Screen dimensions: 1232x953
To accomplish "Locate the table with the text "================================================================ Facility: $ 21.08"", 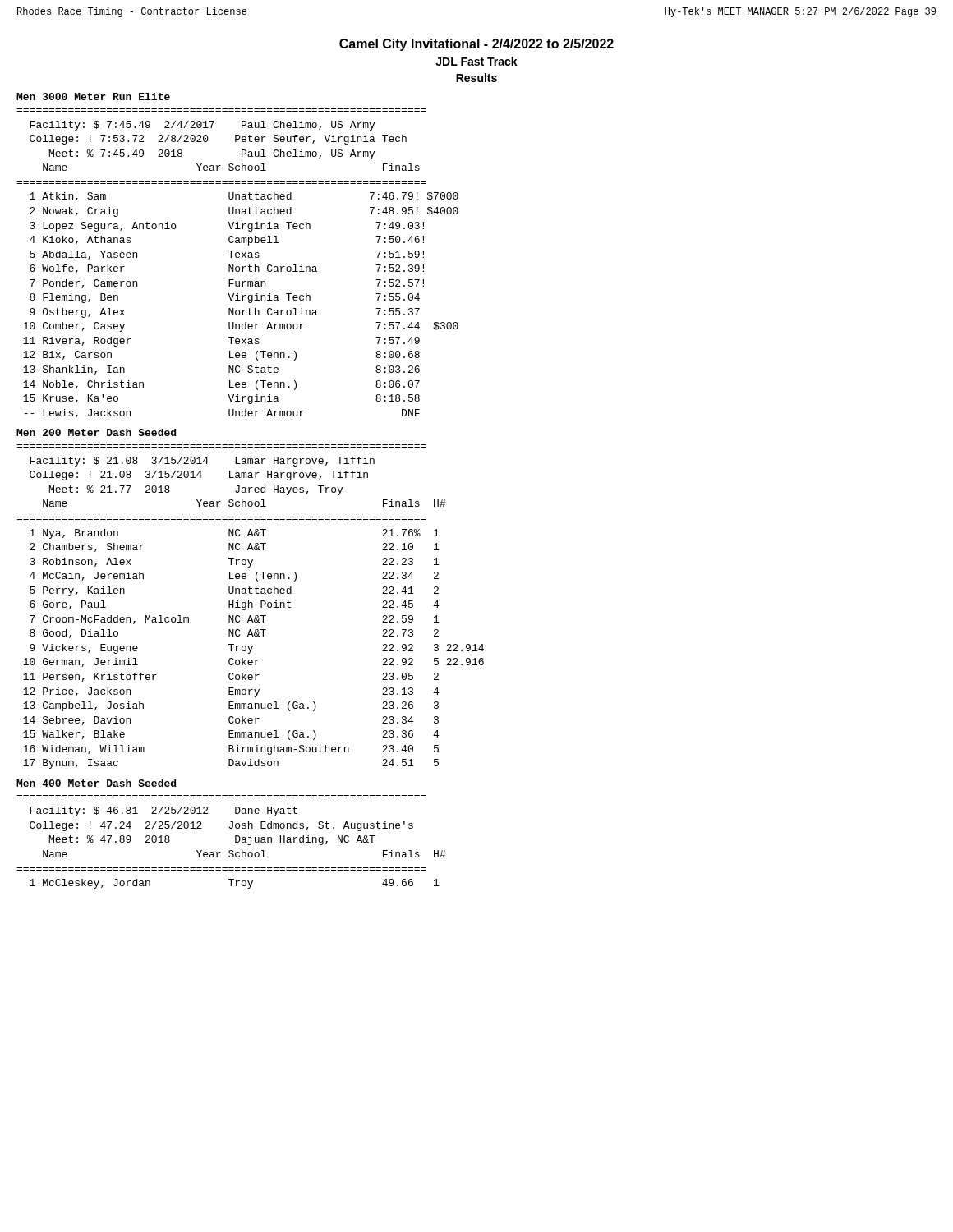I will (476, 605).
